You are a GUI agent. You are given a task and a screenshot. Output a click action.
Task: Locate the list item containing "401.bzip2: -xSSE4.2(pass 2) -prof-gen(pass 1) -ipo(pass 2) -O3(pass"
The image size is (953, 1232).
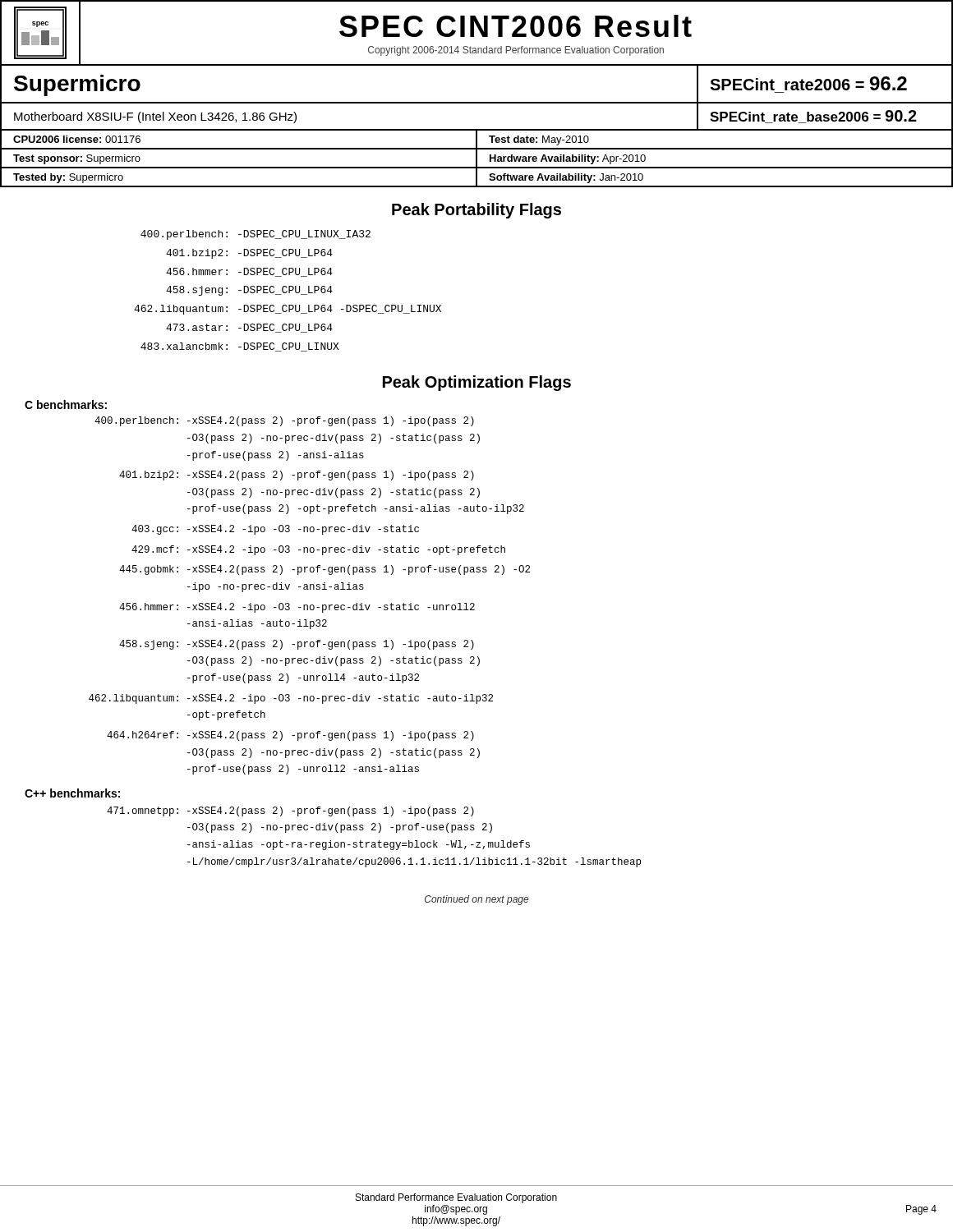[476, 493]
